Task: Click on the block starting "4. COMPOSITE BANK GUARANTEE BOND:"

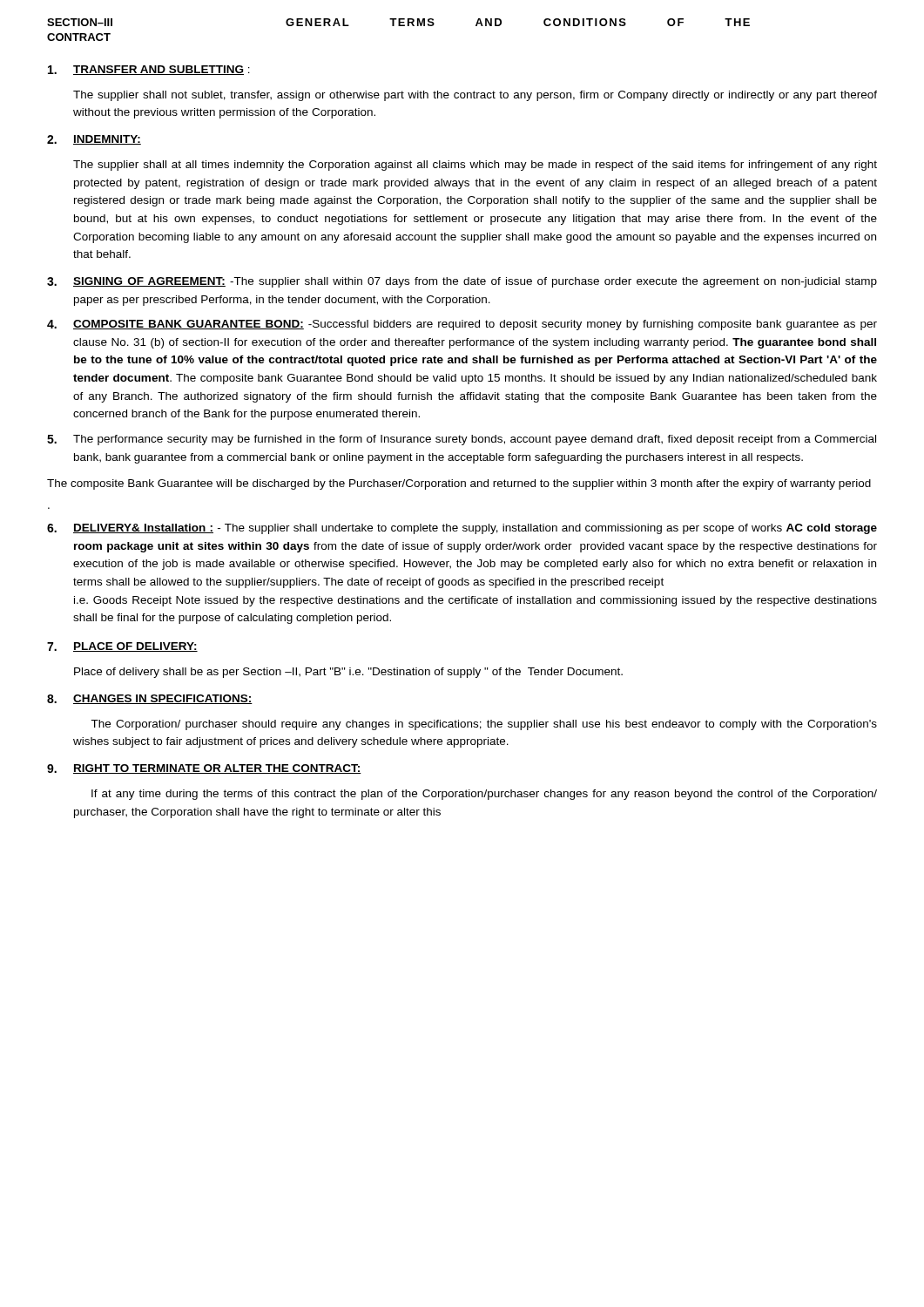Action: [462, 370]
